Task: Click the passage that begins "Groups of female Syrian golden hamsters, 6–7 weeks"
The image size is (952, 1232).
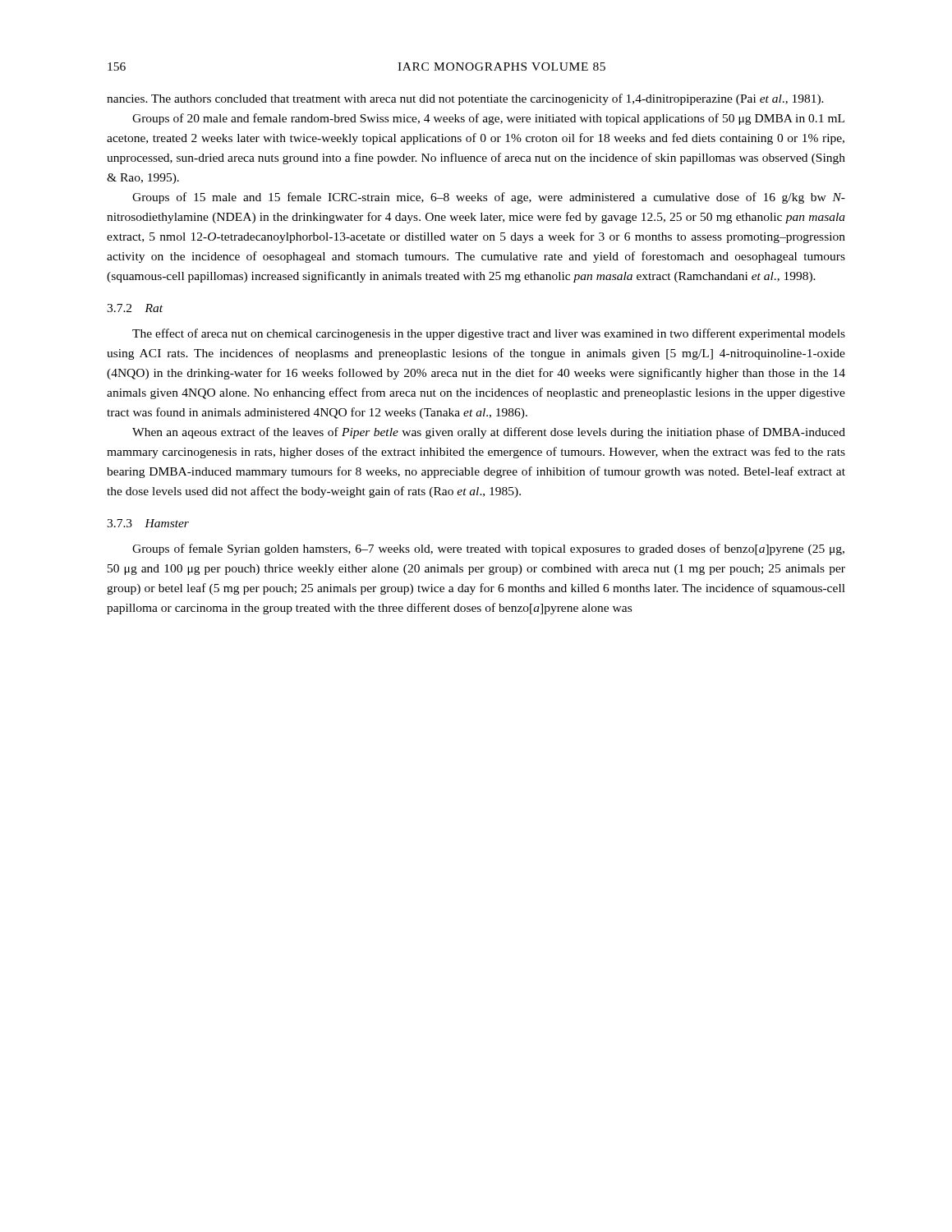Action: point(476,578)
